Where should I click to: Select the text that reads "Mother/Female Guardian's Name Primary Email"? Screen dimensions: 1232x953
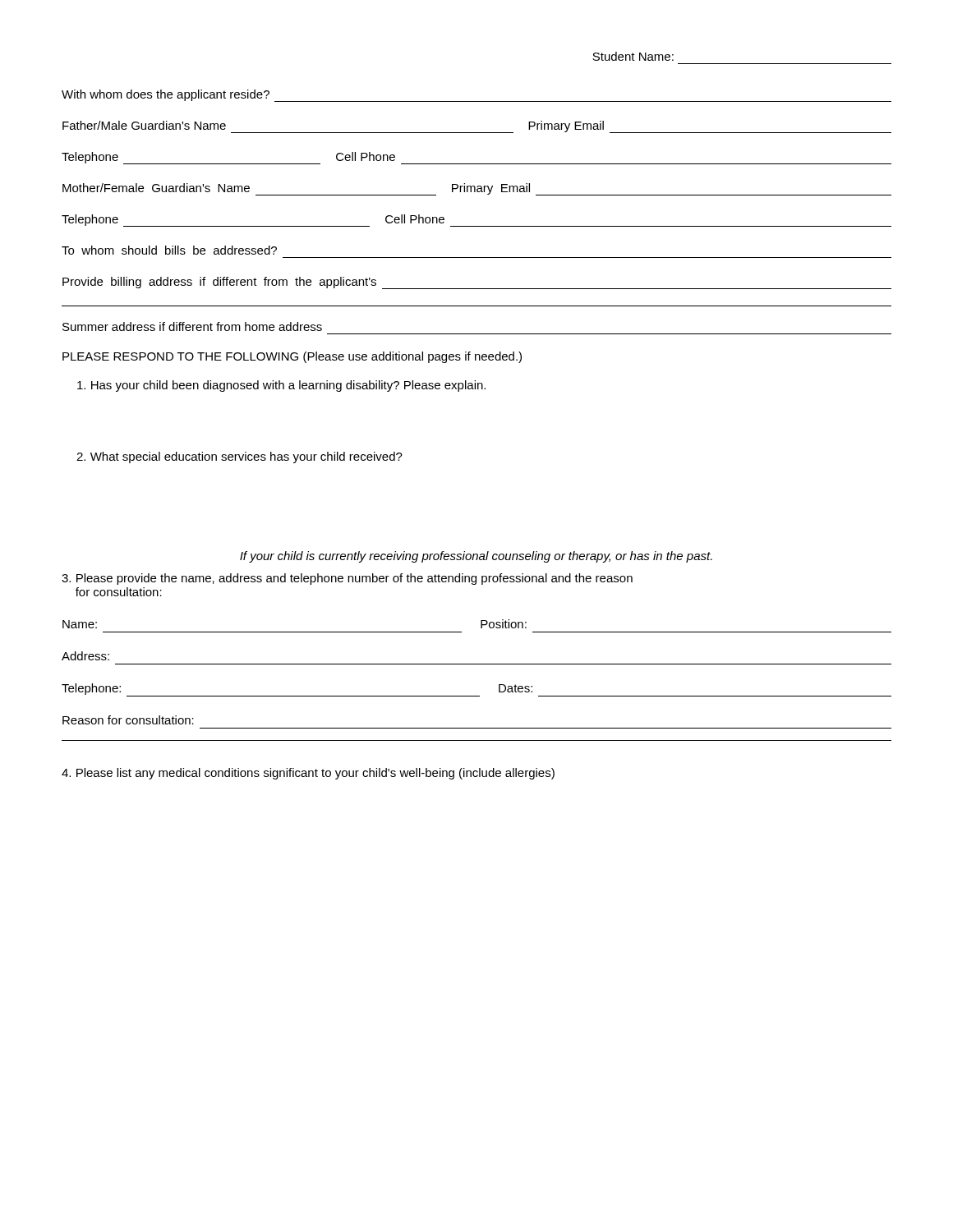click(476, 188)
